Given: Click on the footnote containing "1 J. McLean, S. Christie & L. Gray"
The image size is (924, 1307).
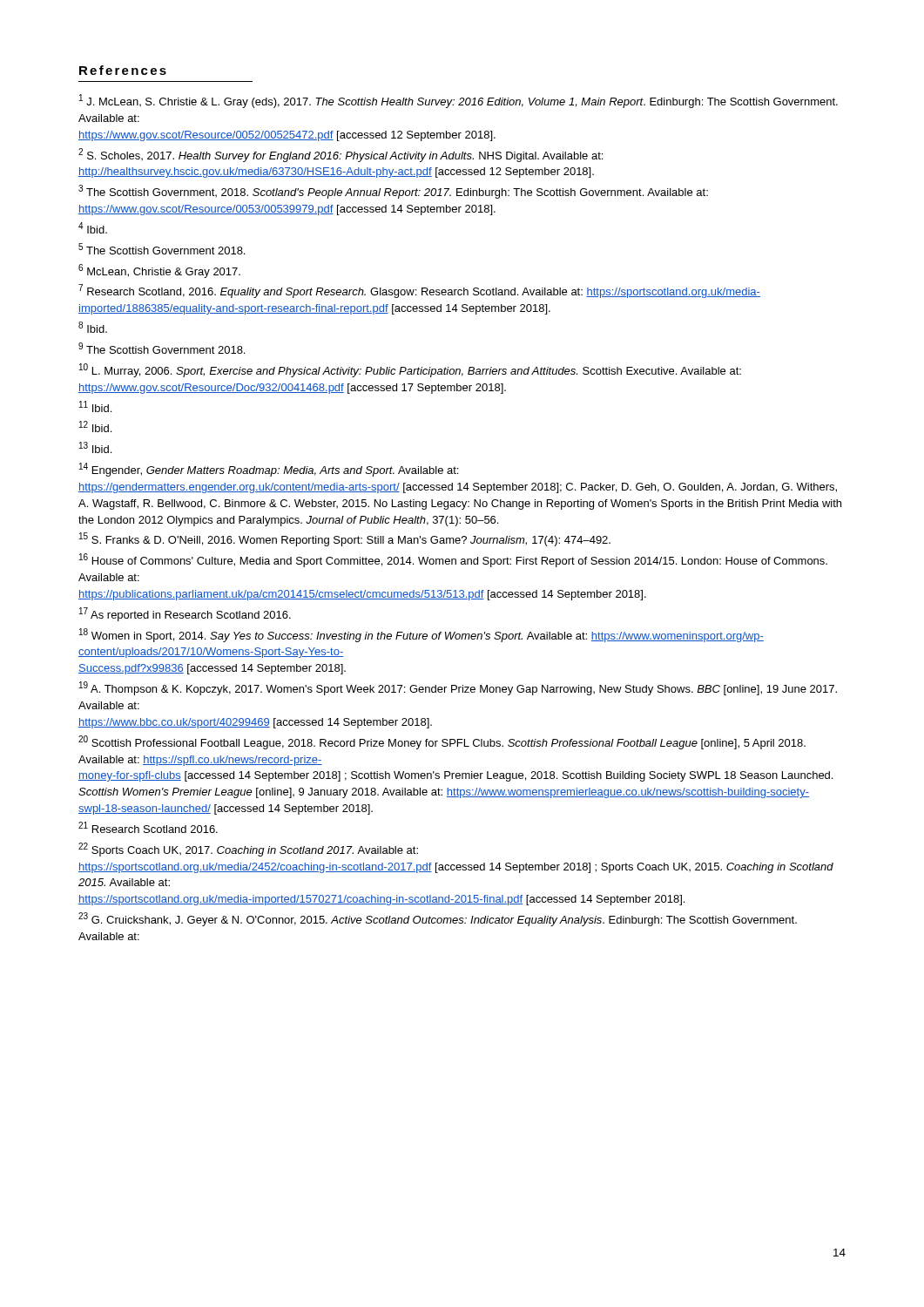Looking at the screenshot, I should (x=462, y=520).
